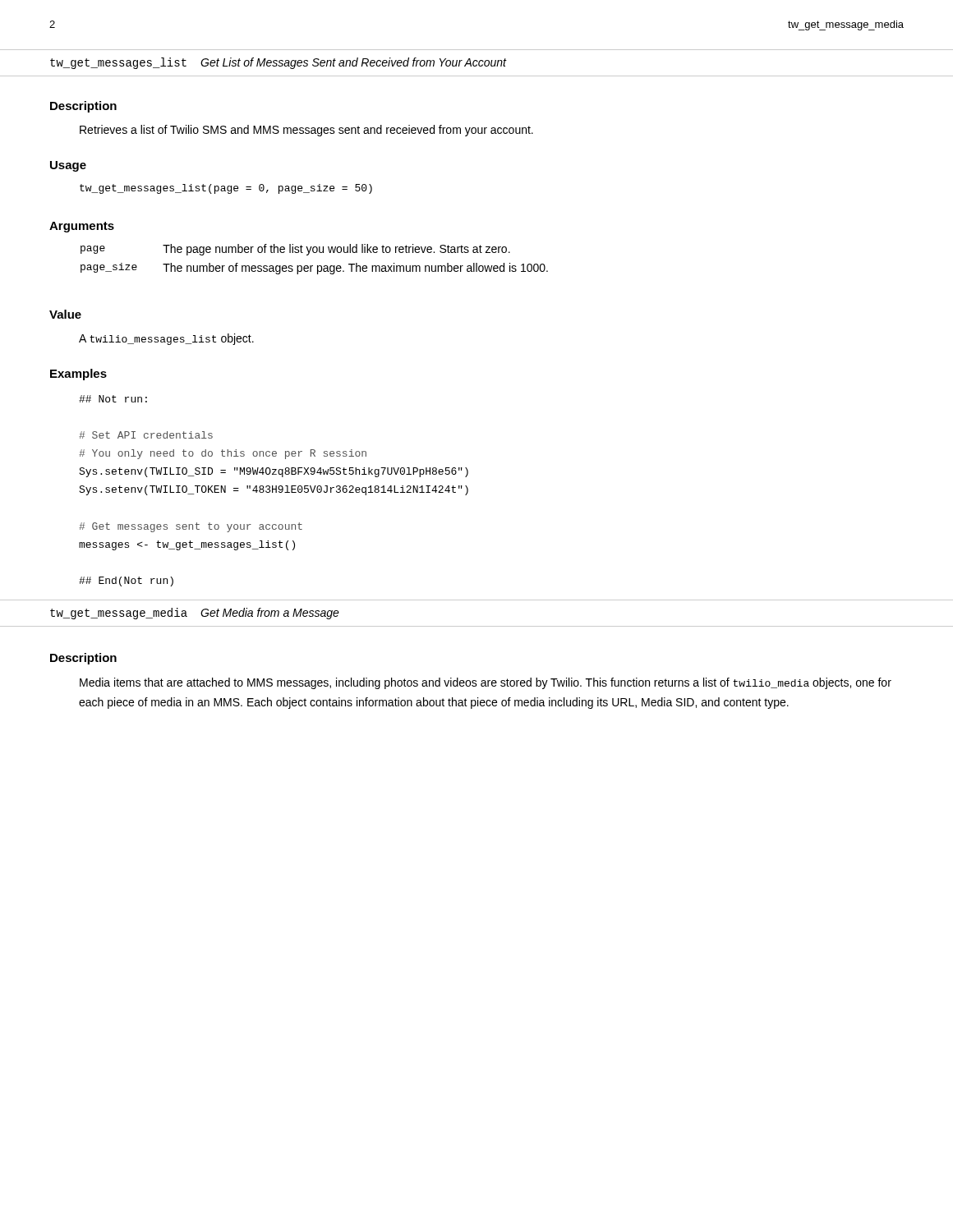Select the section header that reads "tw_get_message_mediaGet Media from a"
This screenshot has height=1232, width=953.
[122, 613]
